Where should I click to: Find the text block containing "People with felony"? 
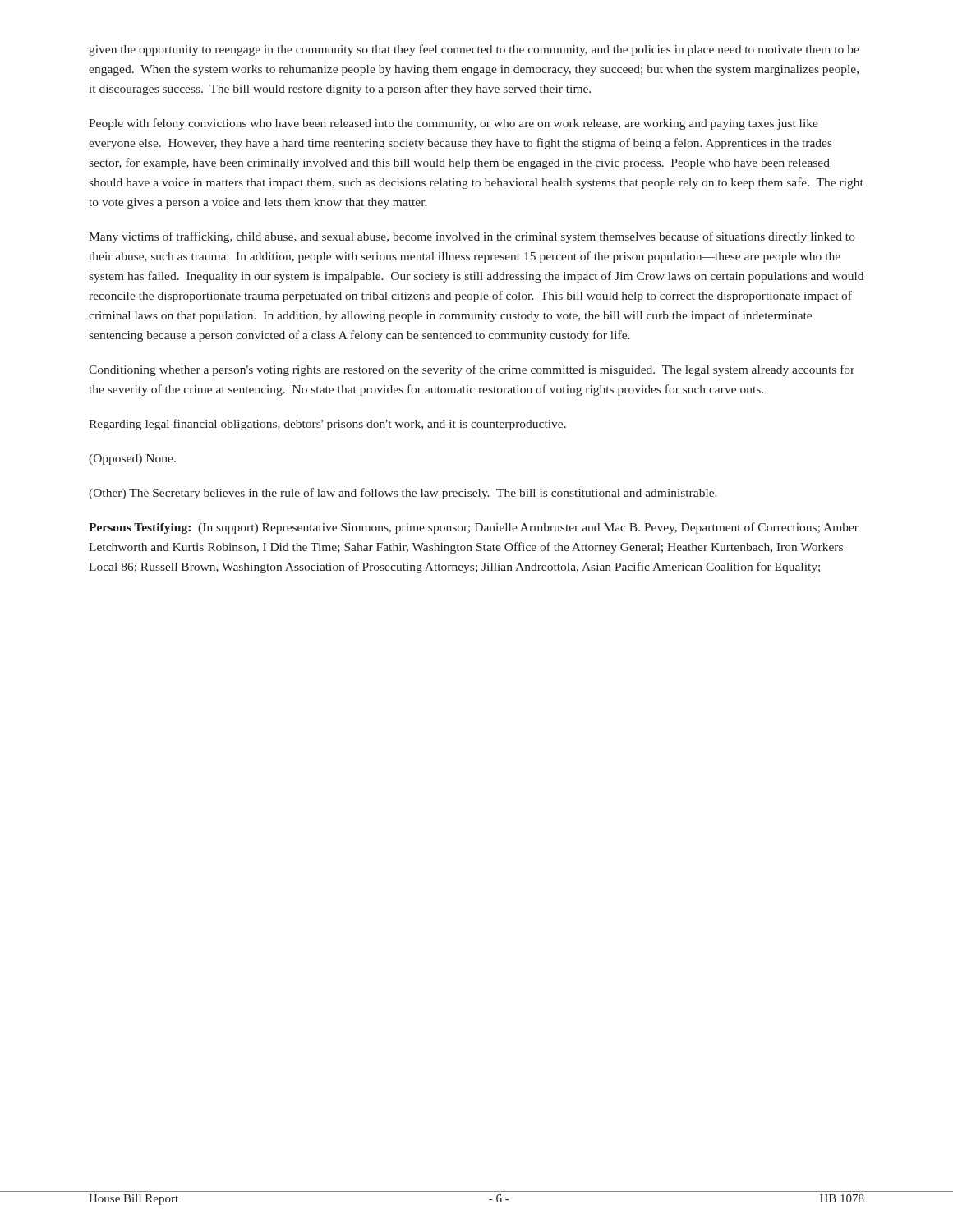[476, 162]
